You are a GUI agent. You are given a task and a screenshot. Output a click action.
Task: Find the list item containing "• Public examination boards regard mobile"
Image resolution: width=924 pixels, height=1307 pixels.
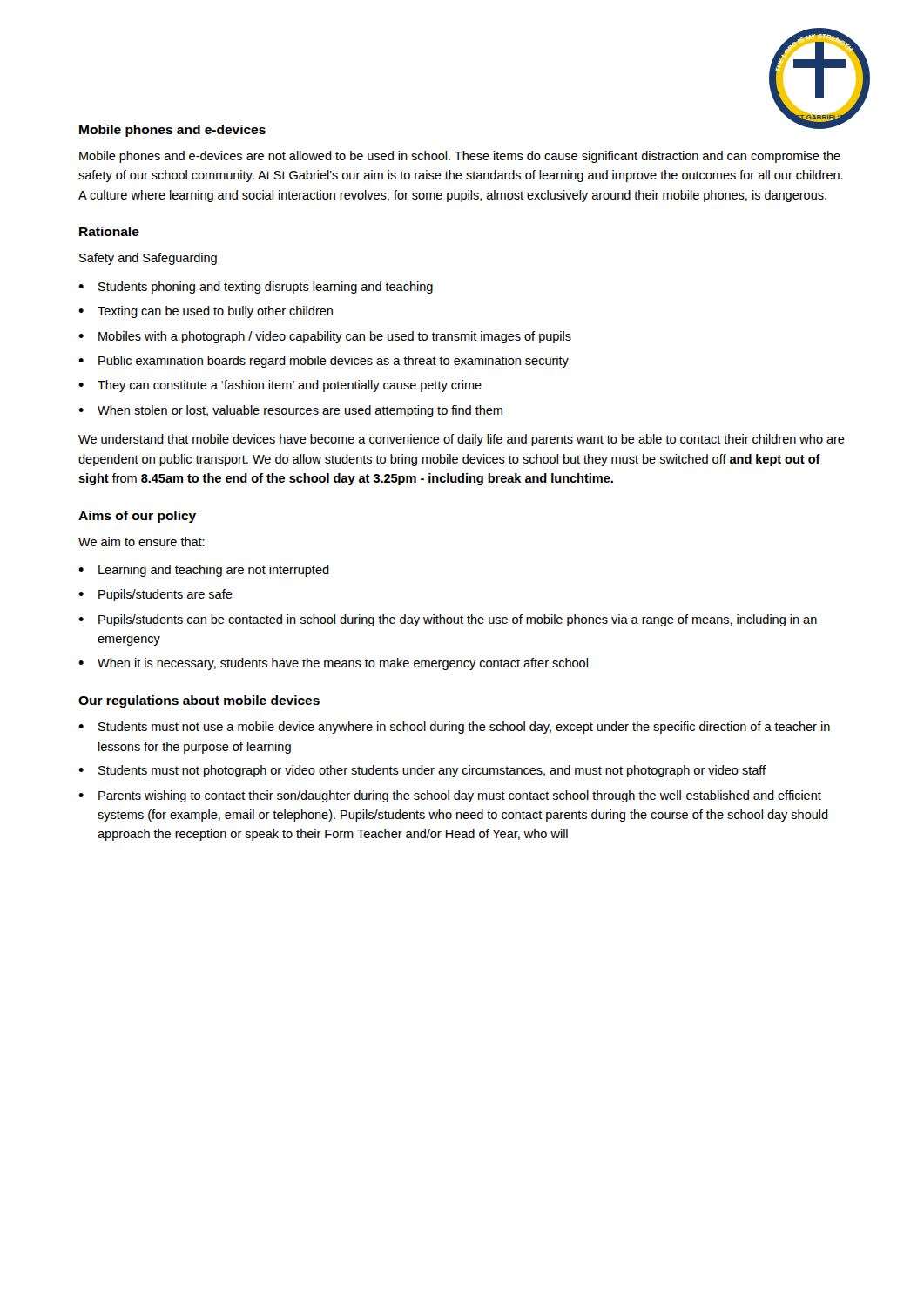pyautogui.click(x=462, y=361)
